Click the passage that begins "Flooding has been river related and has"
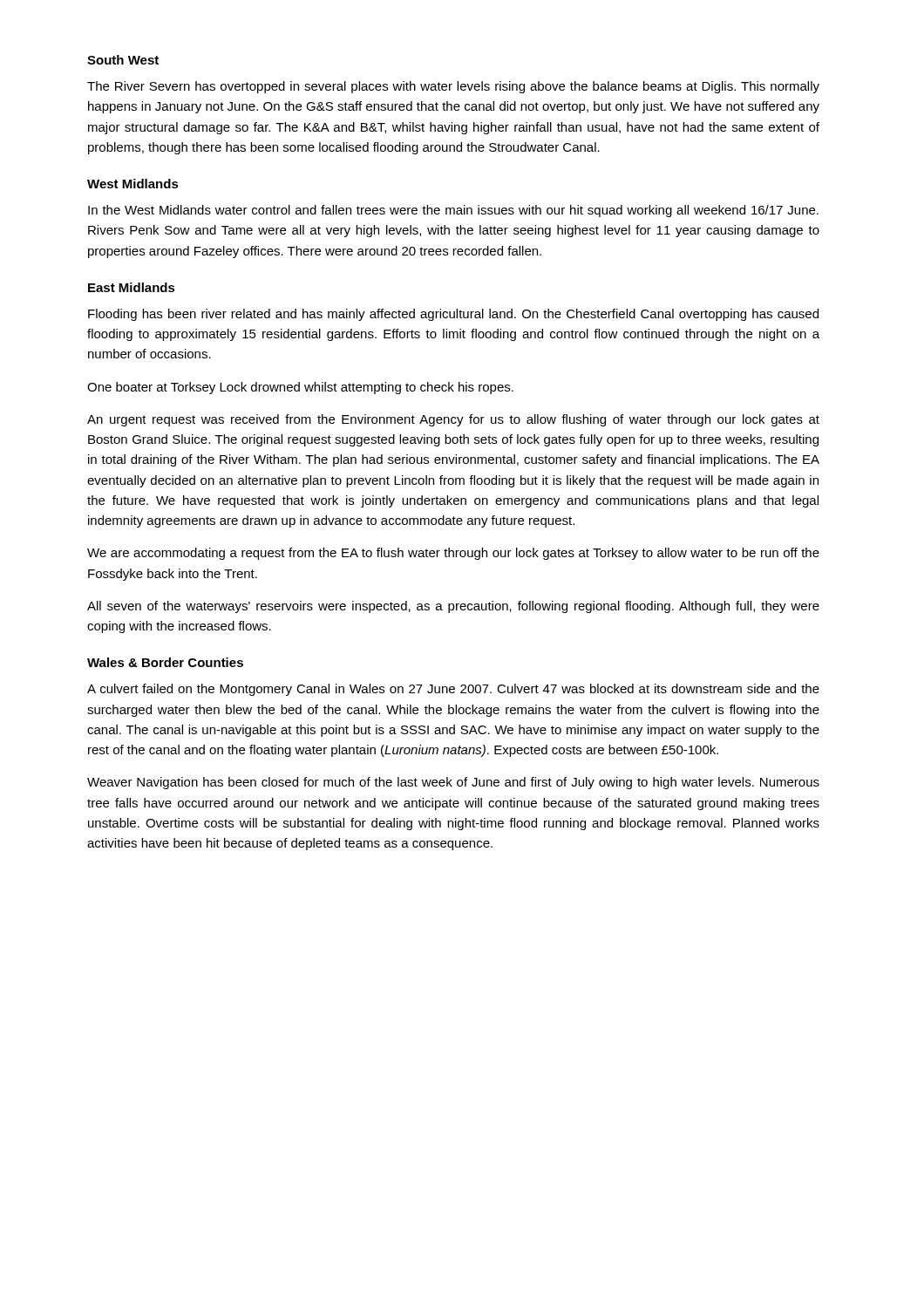924x1308 pixels. (x=453, y=334)
